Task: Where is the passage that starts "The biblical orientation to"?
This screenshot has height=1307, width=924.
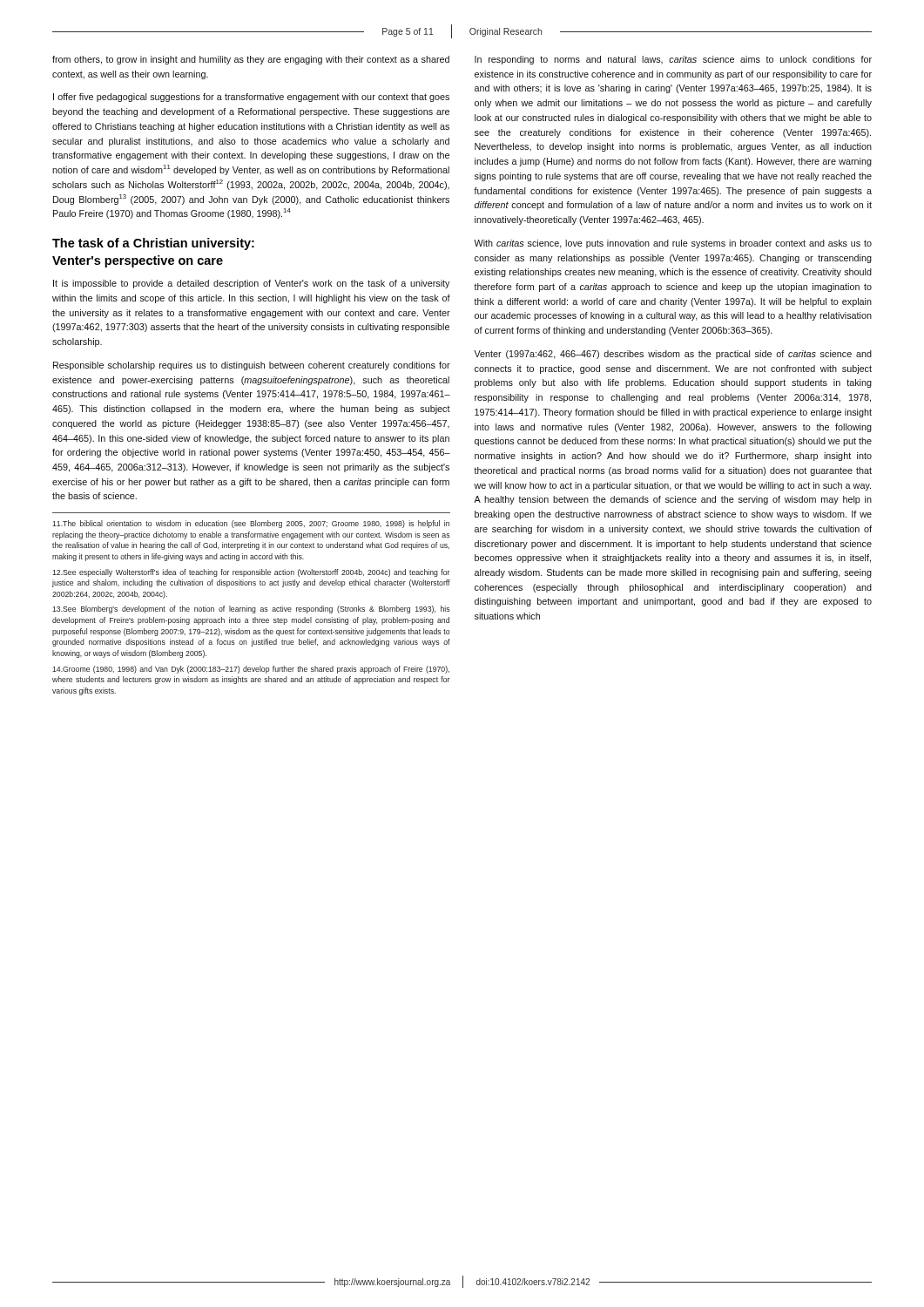Action: click(251, 540)
